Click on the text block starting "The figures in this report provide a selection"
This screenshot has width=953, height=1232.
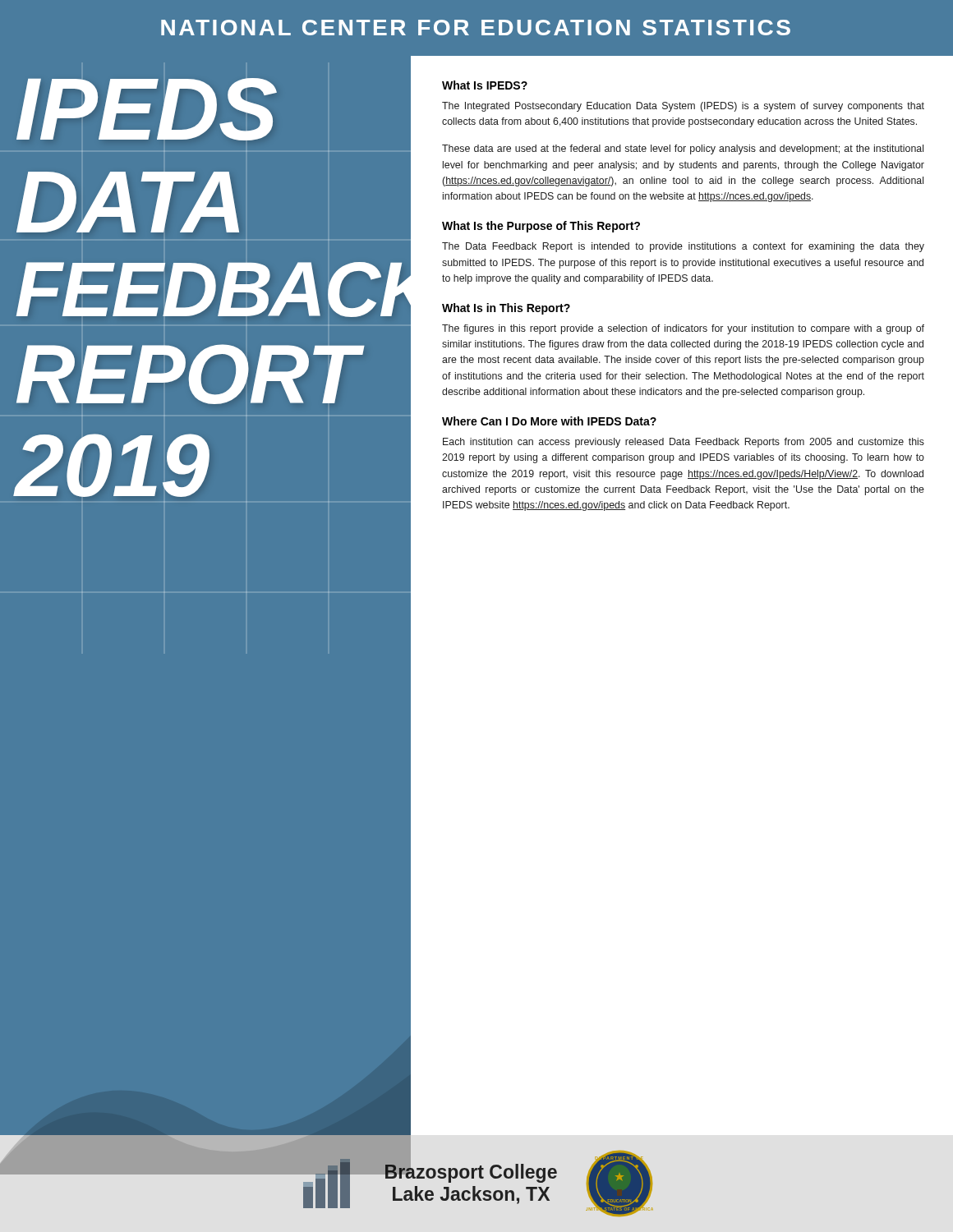click(683, 360)
